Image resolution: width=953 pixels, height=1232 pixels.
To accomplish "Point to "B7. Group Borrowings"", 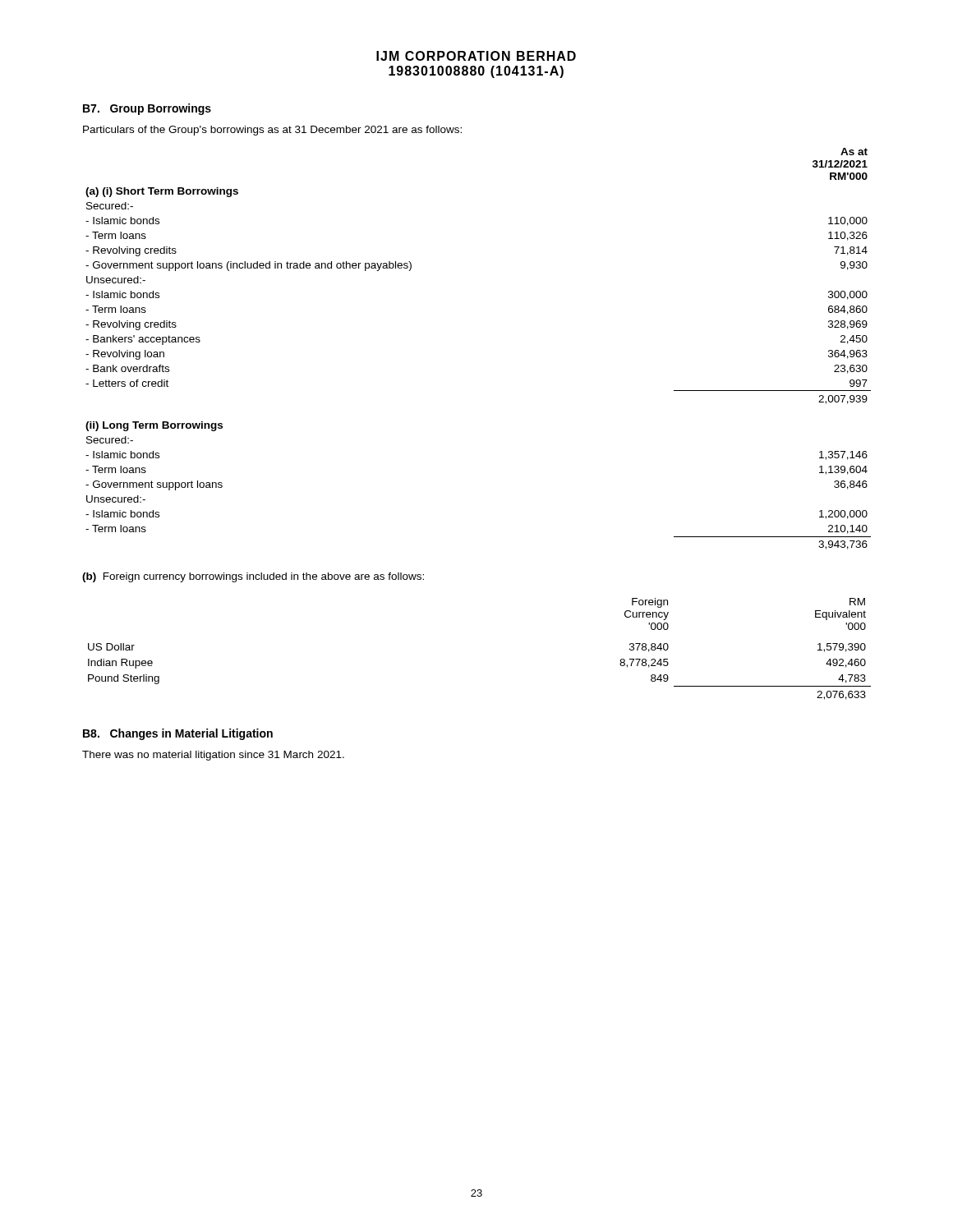I will click(x=147, y=108).
